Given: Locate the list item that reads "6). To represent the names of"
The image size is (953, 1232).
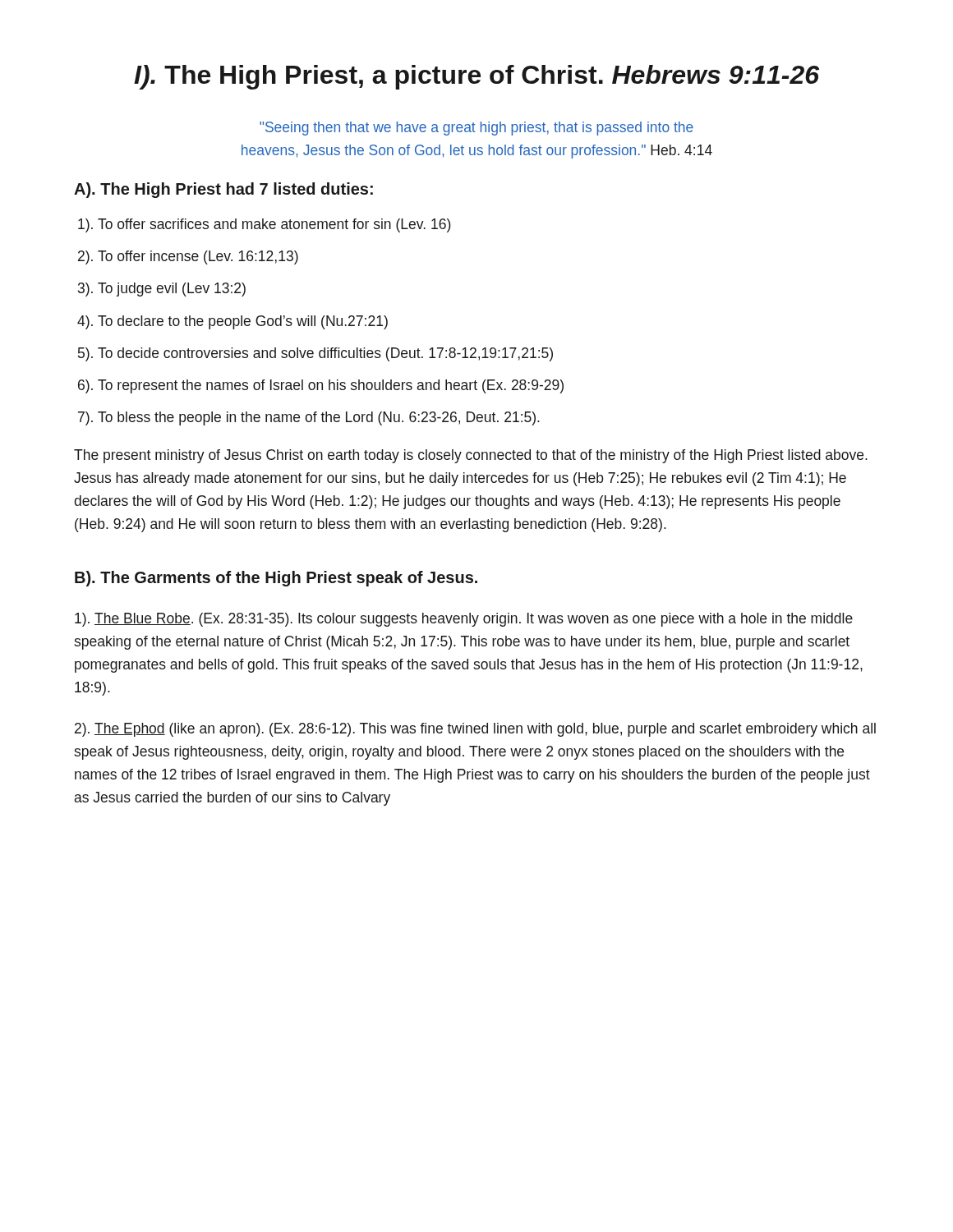Looking at the screenshot, I should click(x=321, y=385).
